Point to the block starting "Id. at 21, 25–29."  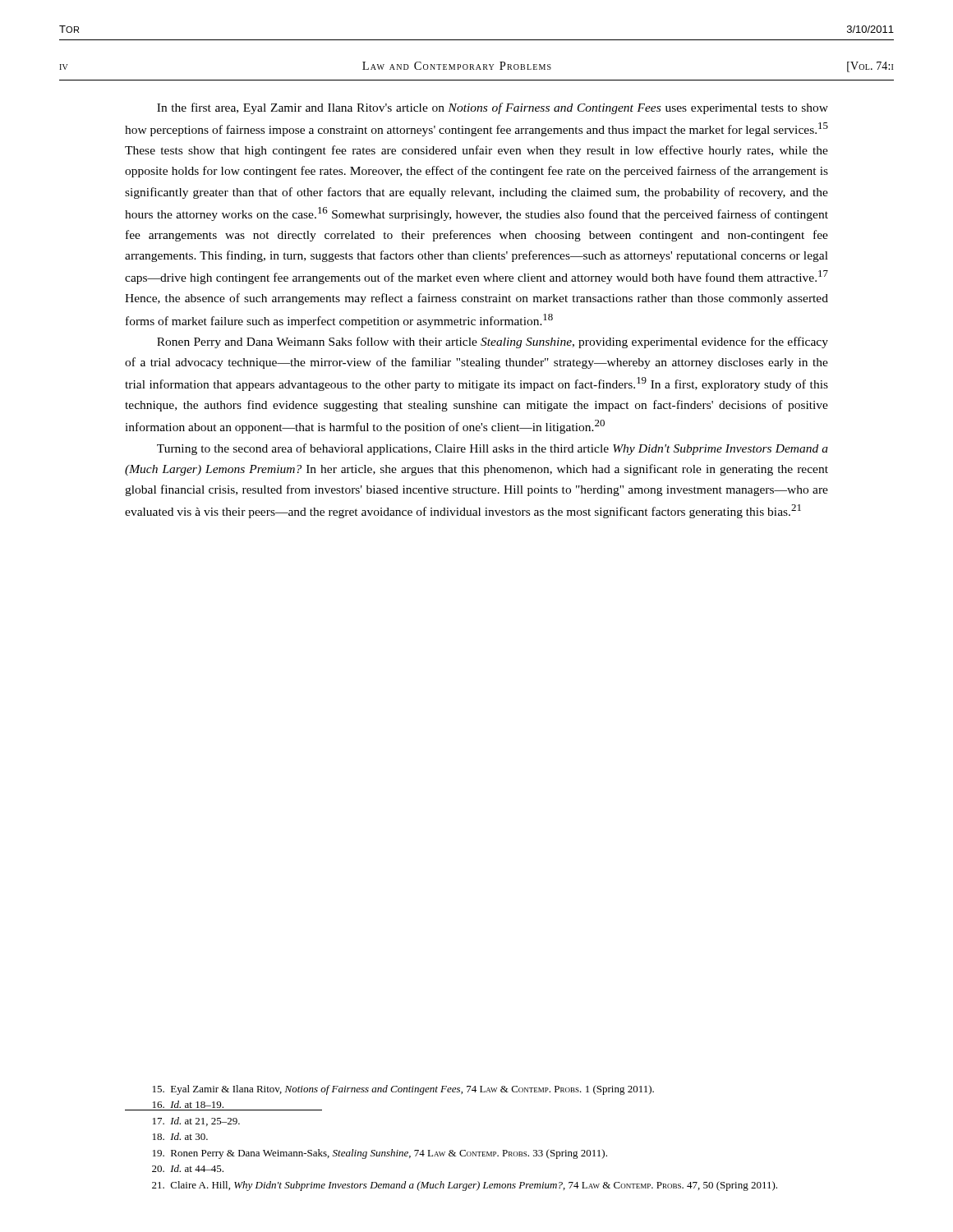coord(196,1122)
